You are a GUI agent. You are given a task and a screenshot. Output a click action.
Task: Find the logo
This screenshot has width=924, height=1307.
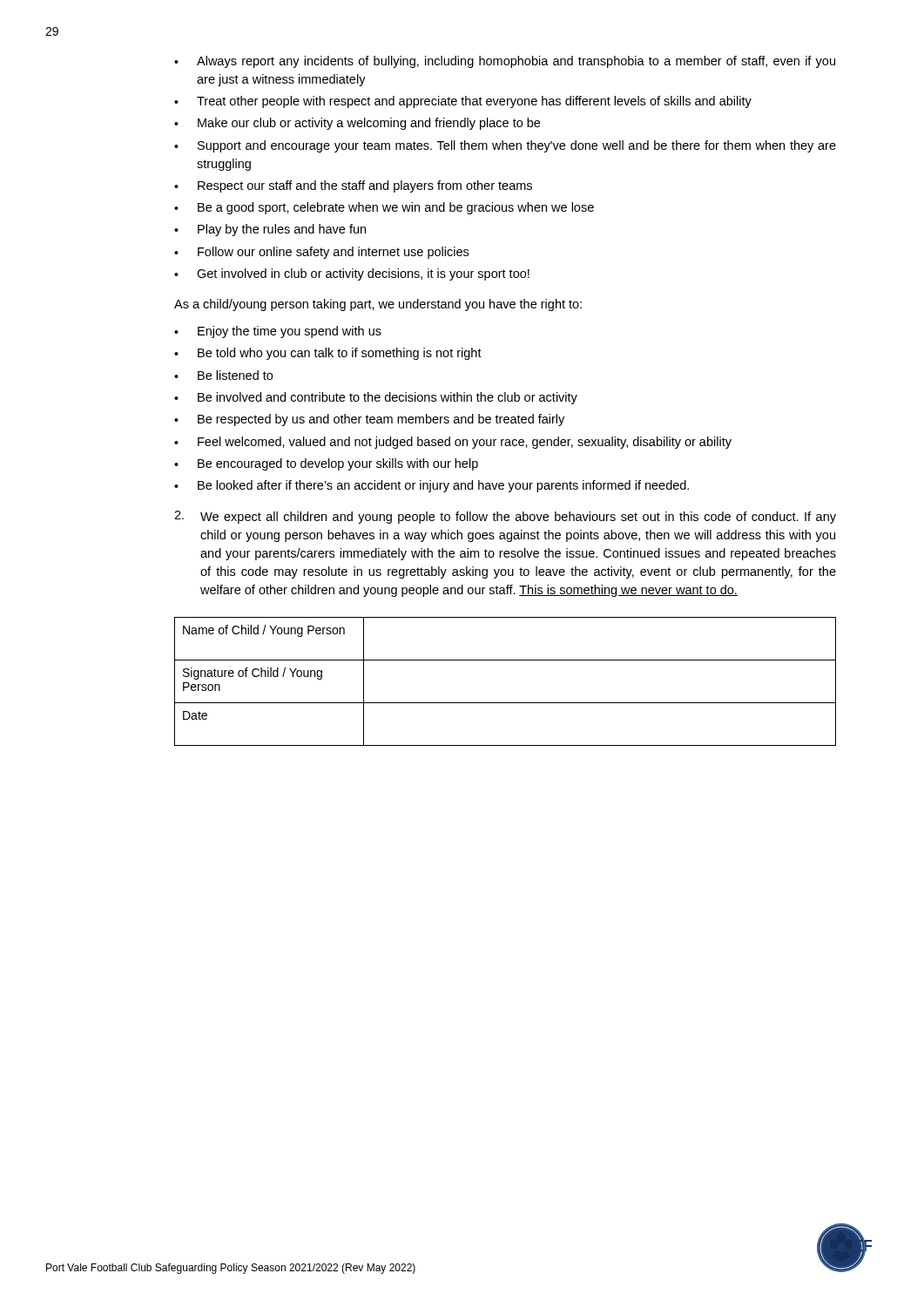point(841,1248)
